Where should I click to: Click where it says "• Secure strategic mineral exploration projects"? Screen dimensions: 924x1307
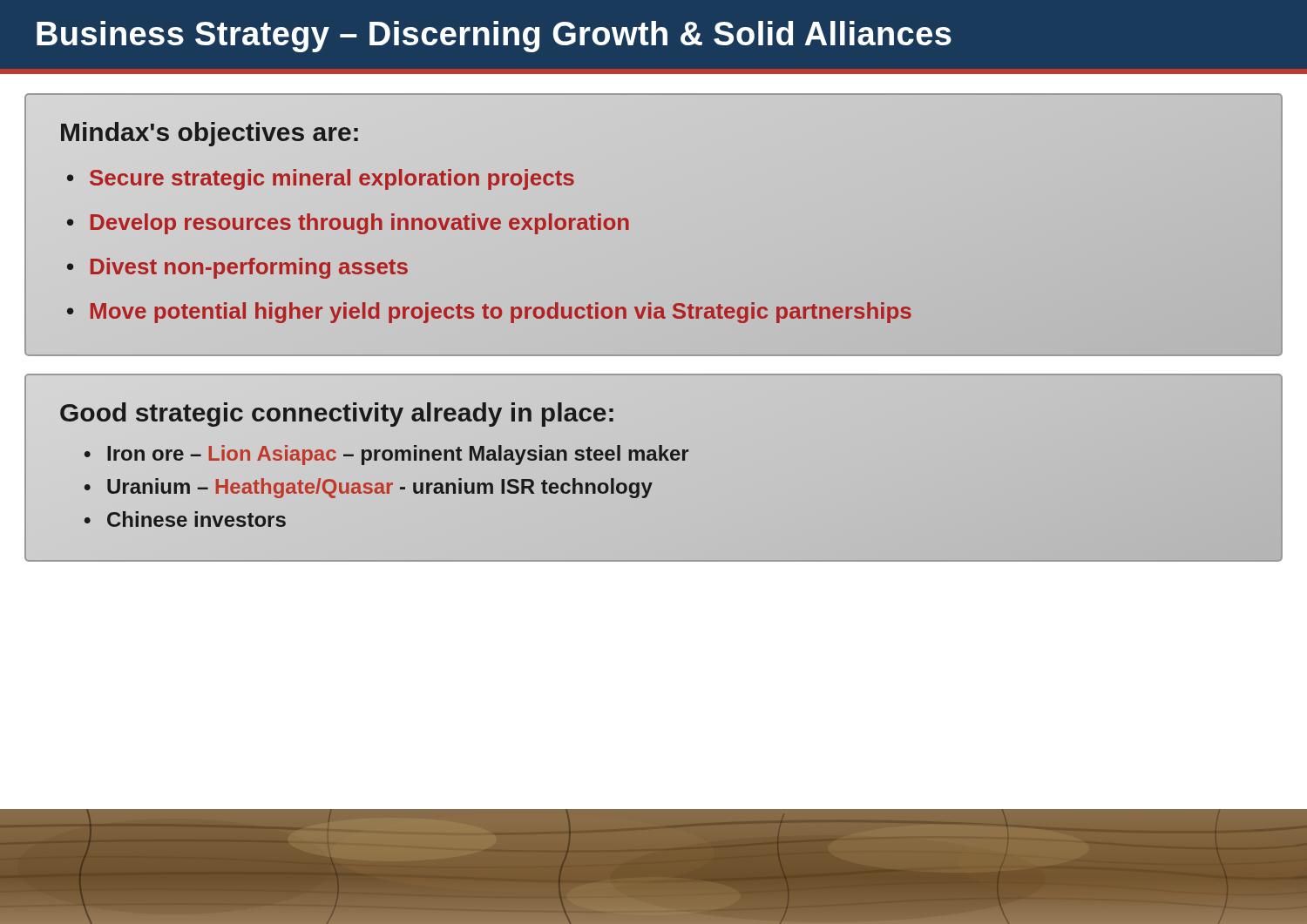(x=321, y=178)
